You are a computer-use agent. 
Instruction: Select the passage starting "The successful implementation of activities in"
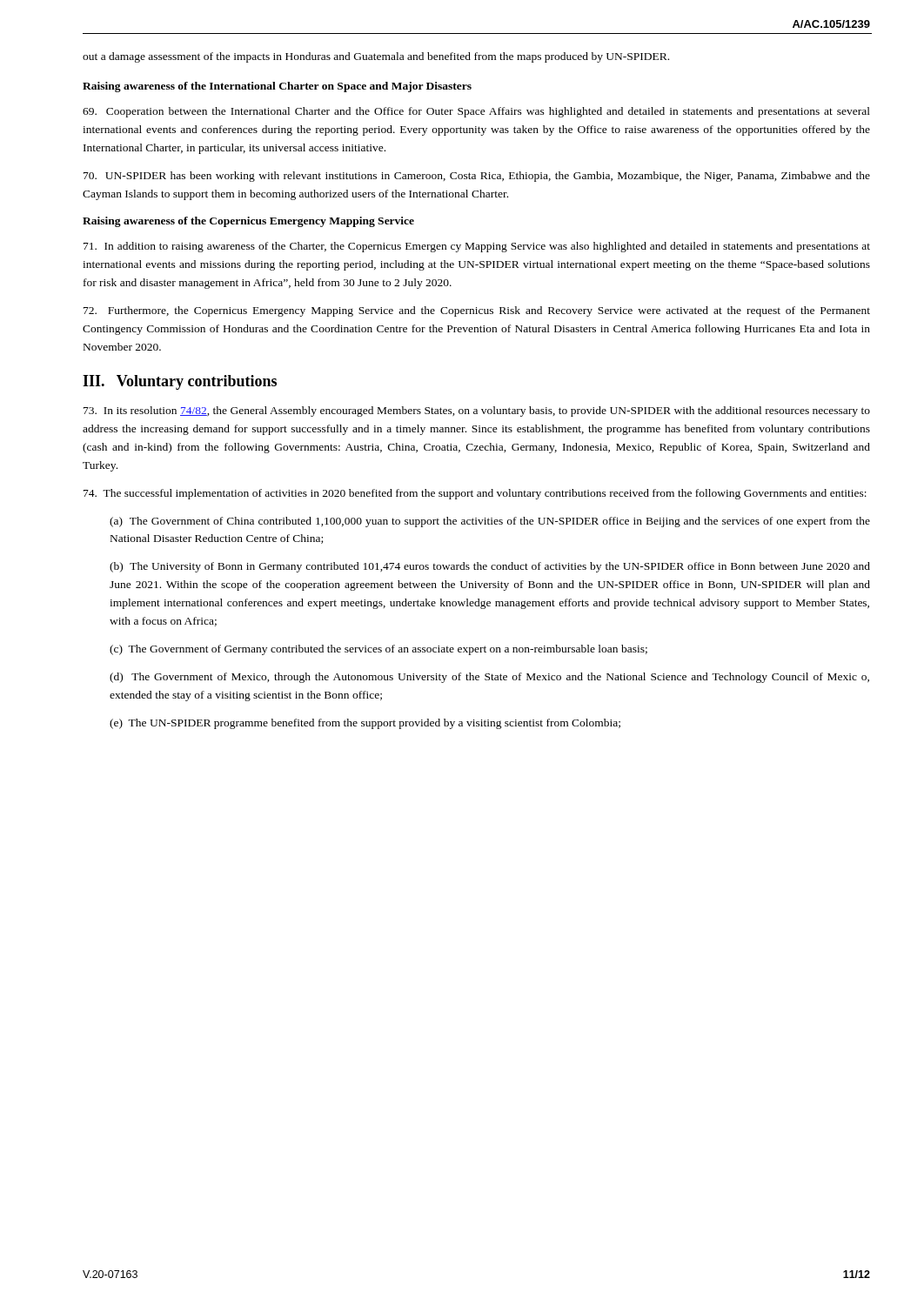coord(476,493)
